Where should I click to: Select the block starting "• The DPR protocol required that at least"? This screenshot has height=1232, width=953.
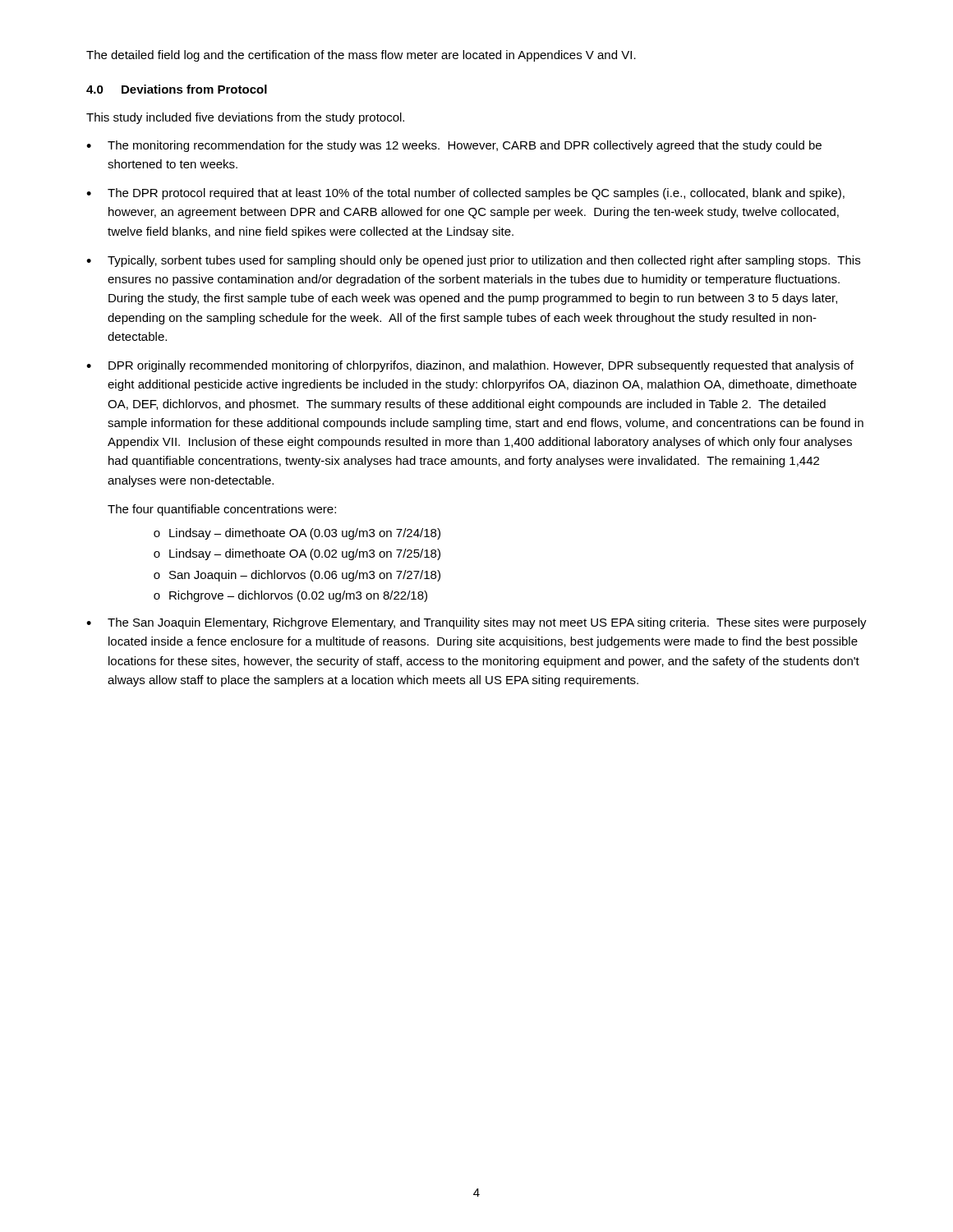[476, 212]
